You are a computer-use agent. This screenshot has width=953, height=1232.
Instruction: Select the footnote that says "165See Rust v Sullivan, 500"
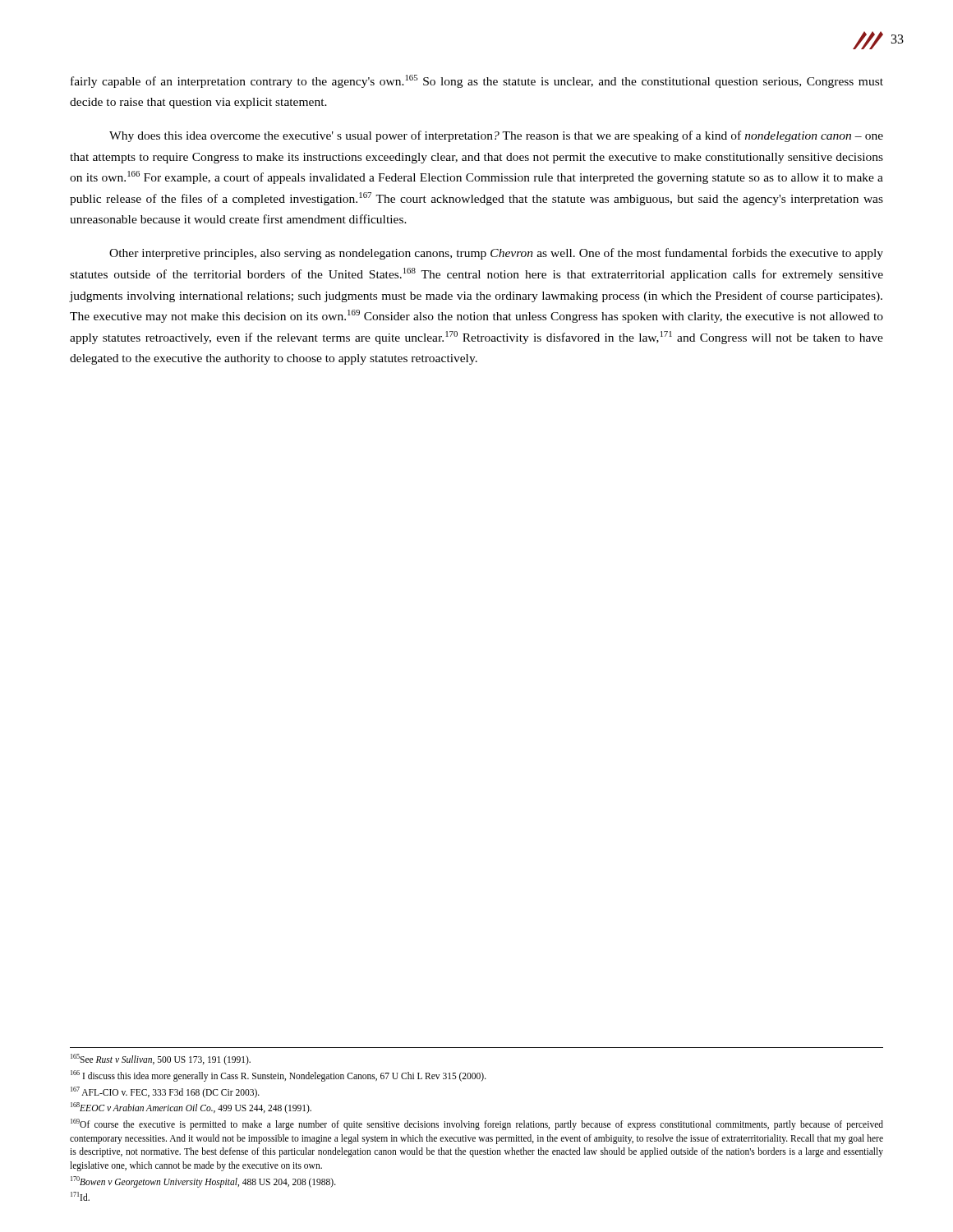coord(160,1059)
